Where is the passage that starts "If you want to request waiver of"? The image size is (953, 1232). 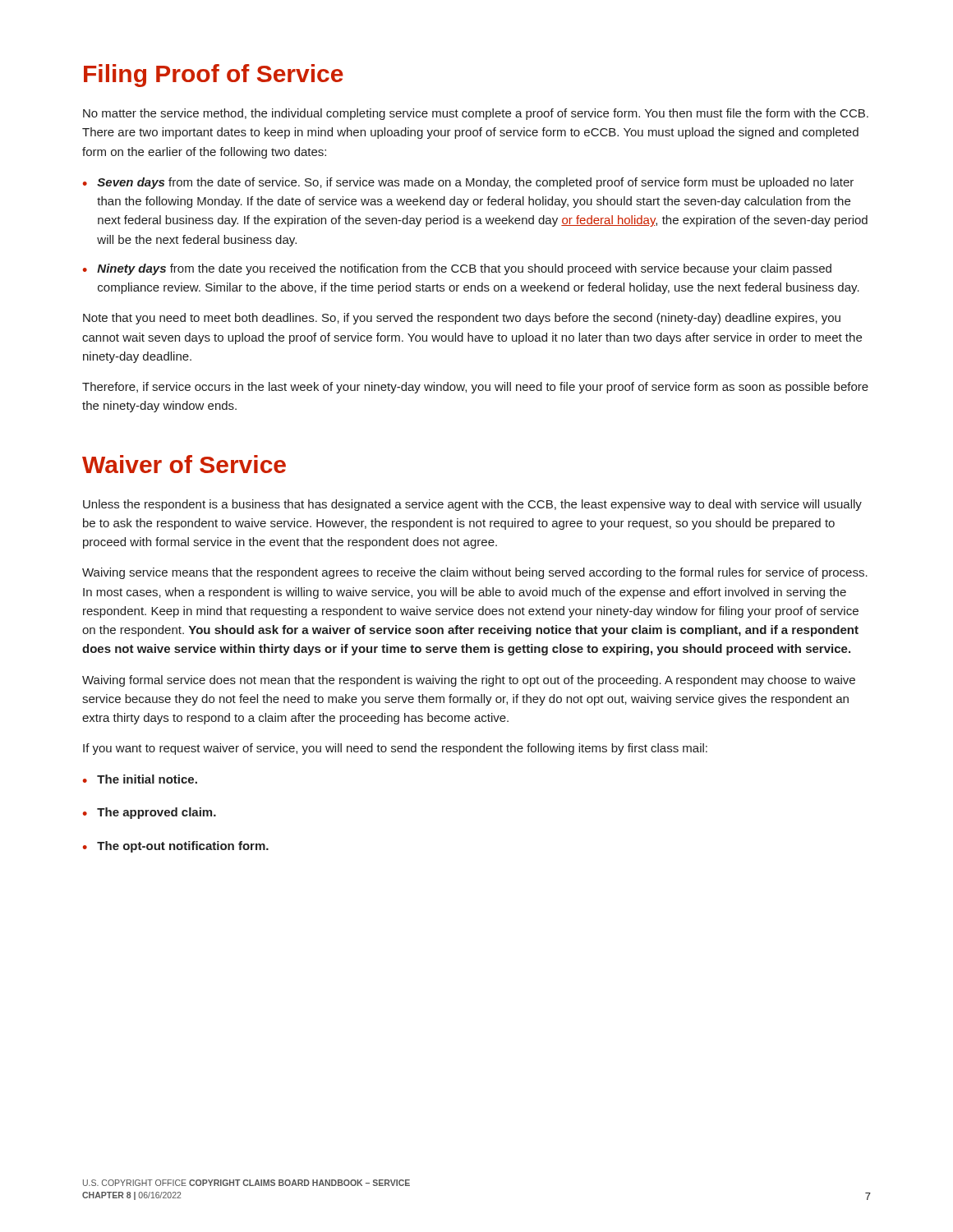[x=476, y=748]
